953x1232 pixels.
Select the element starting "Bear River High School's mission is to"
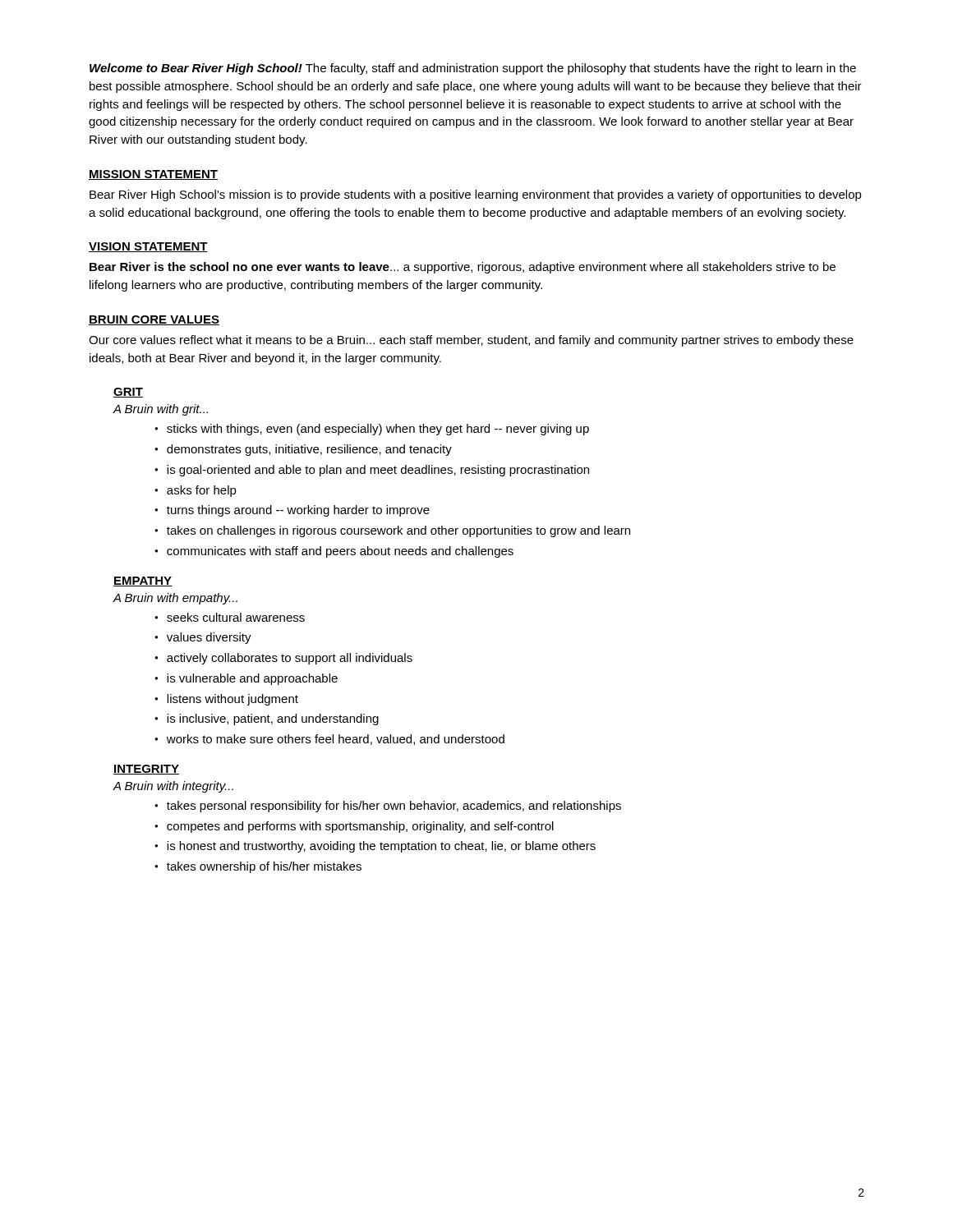click(x=475, y=203)
